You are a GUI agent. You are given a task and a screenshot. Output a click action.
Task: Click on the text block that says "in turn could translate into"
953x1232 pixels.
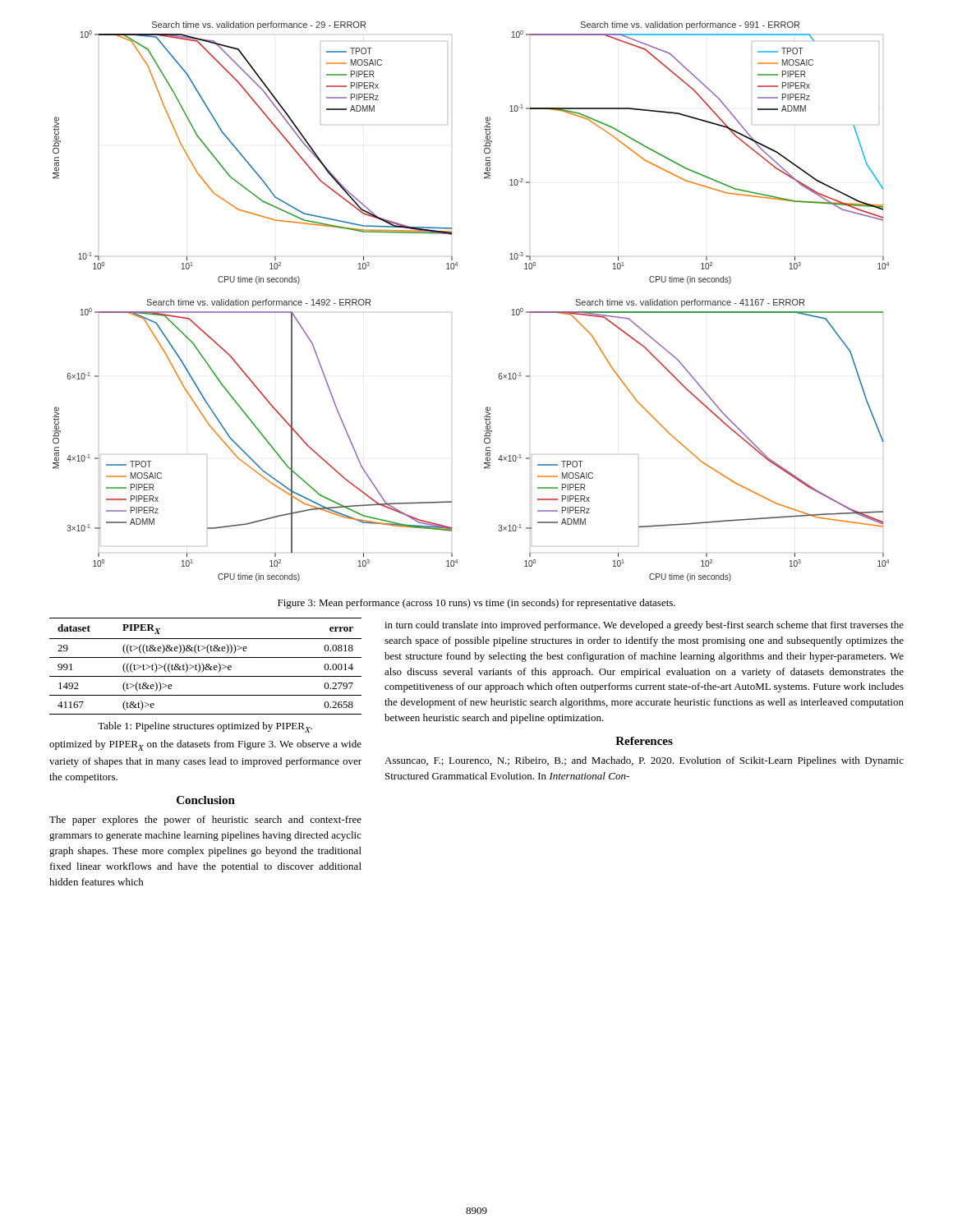point(644,671)
